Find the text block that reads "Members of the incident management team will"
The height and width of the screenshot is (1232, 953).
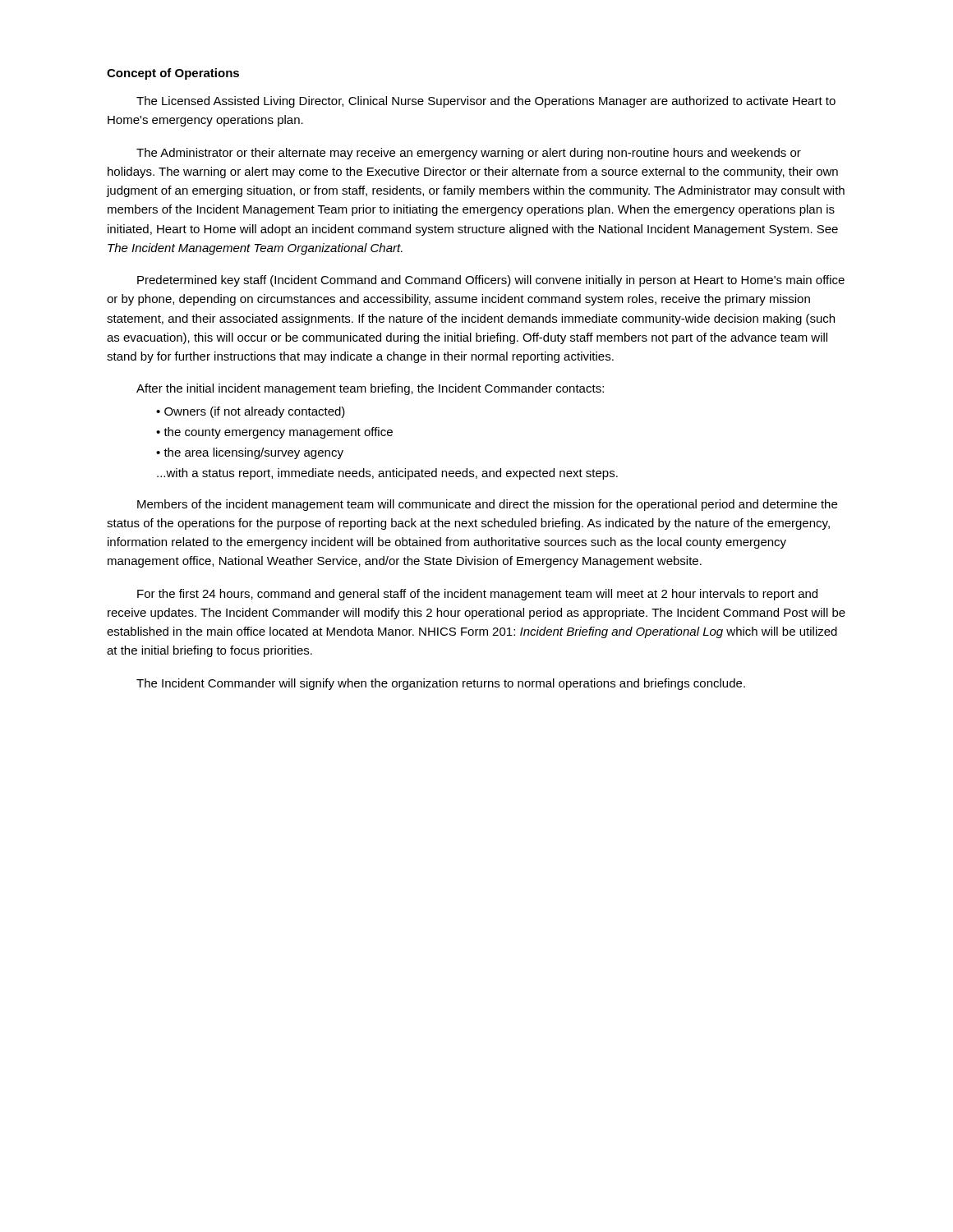472,532
